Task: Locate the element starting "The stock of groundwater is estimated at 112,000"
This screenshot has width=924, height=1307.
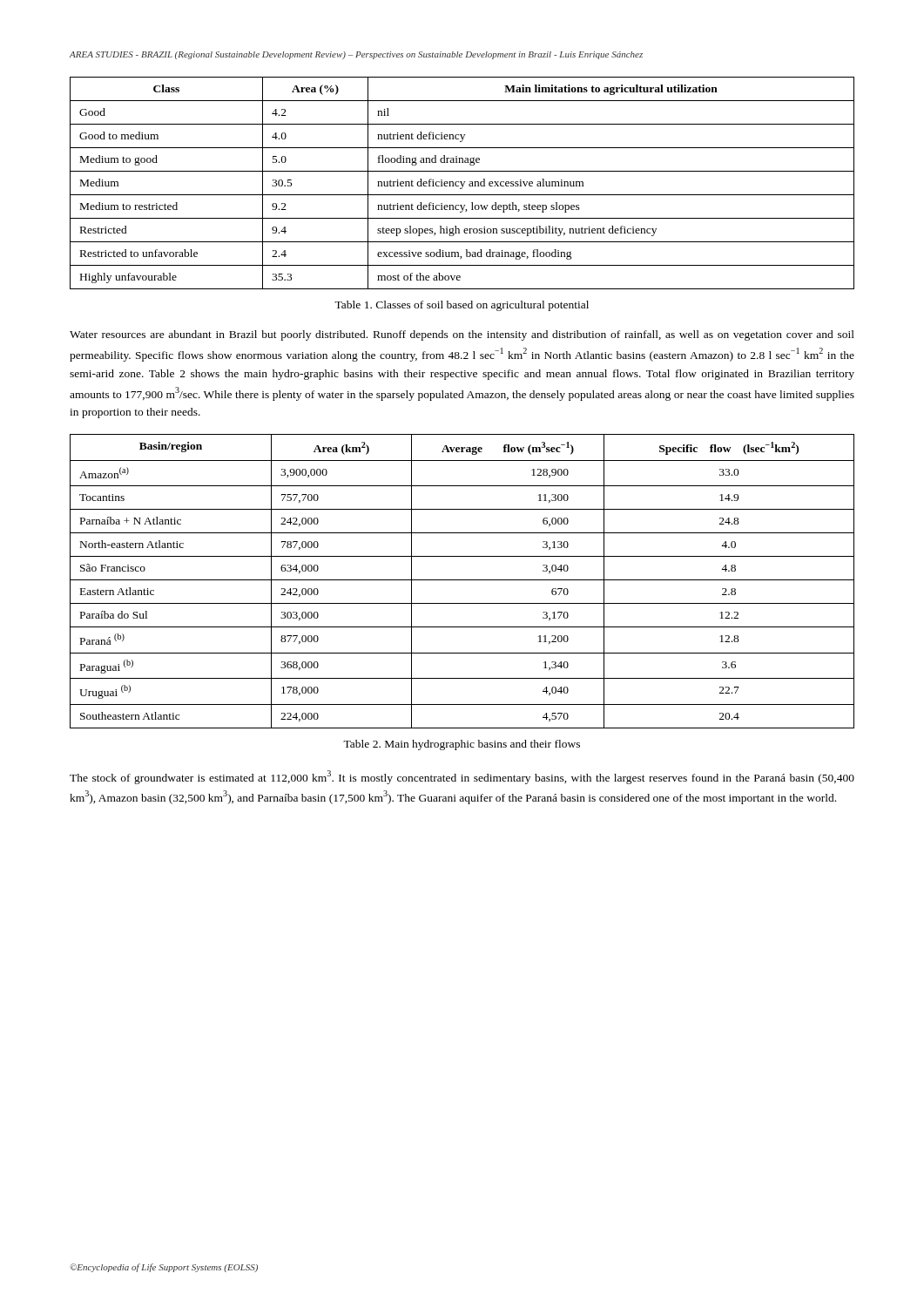Action: pyautogui.click(x=462, y=786)
